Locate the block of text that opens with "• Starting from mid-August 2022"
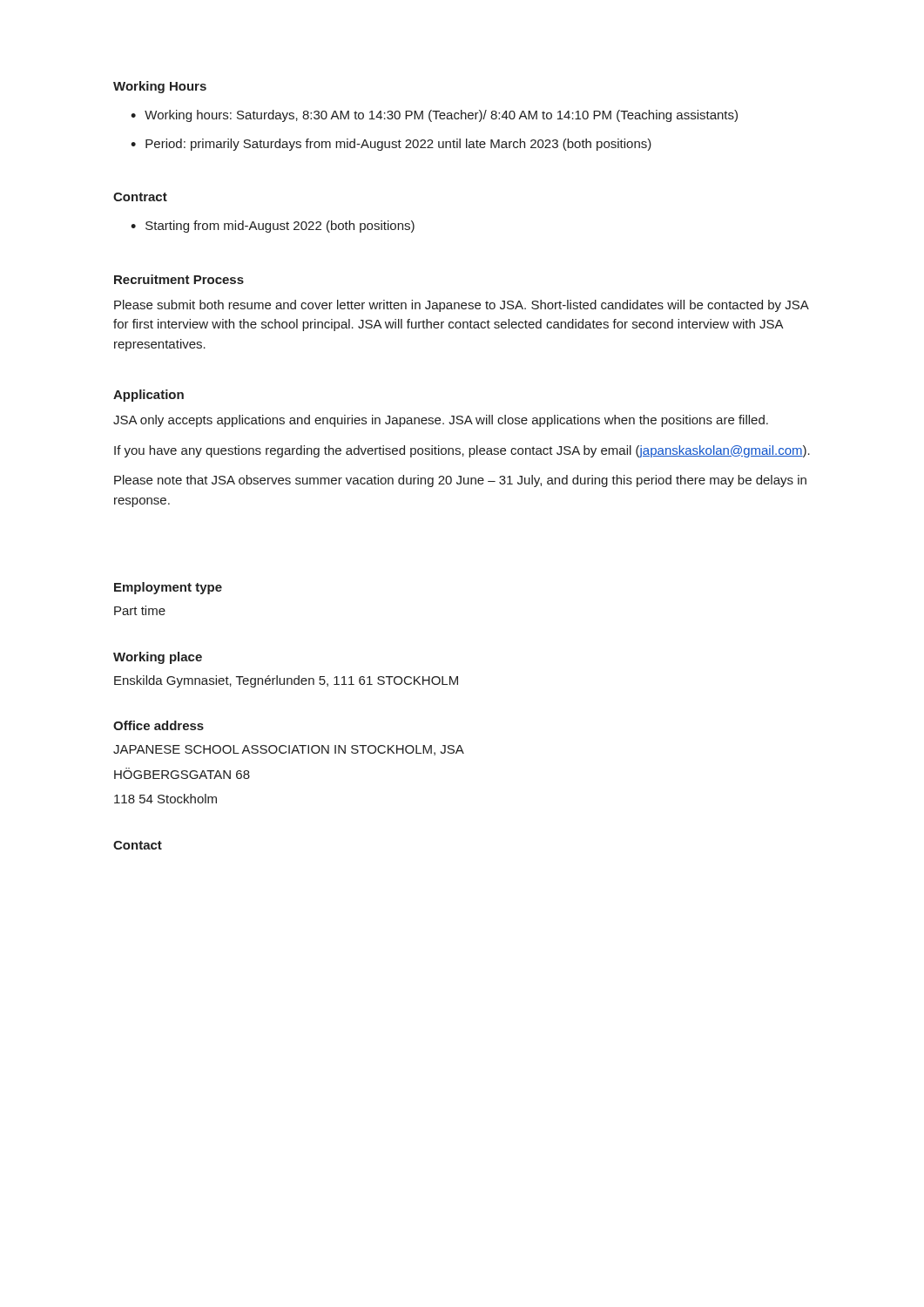This screenshot has width=924, height=1307. [x=273, y=227]
